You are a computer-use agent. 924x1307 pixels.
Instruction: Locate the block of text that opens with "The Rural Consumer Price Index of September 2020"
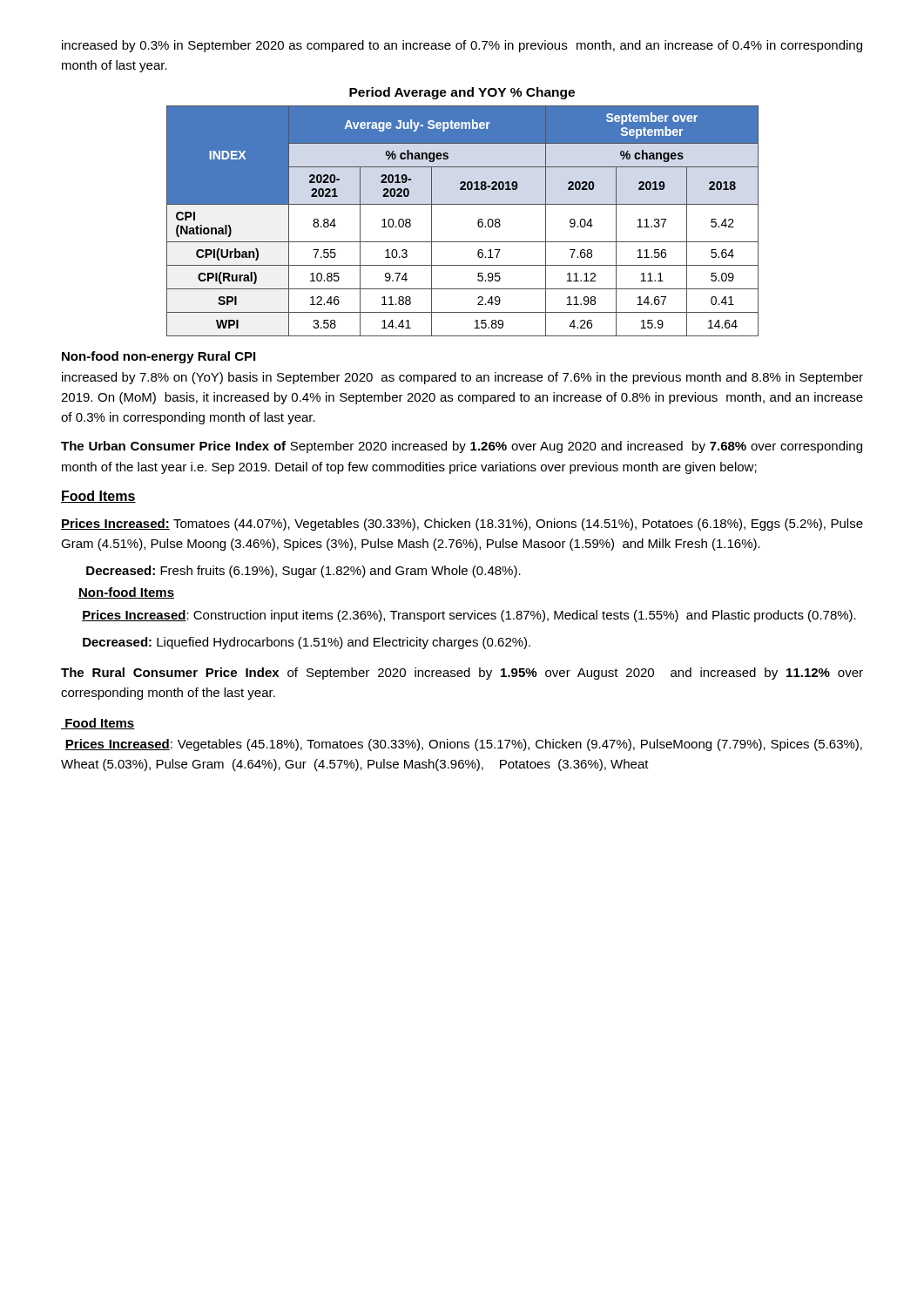[x=462, y=682]
